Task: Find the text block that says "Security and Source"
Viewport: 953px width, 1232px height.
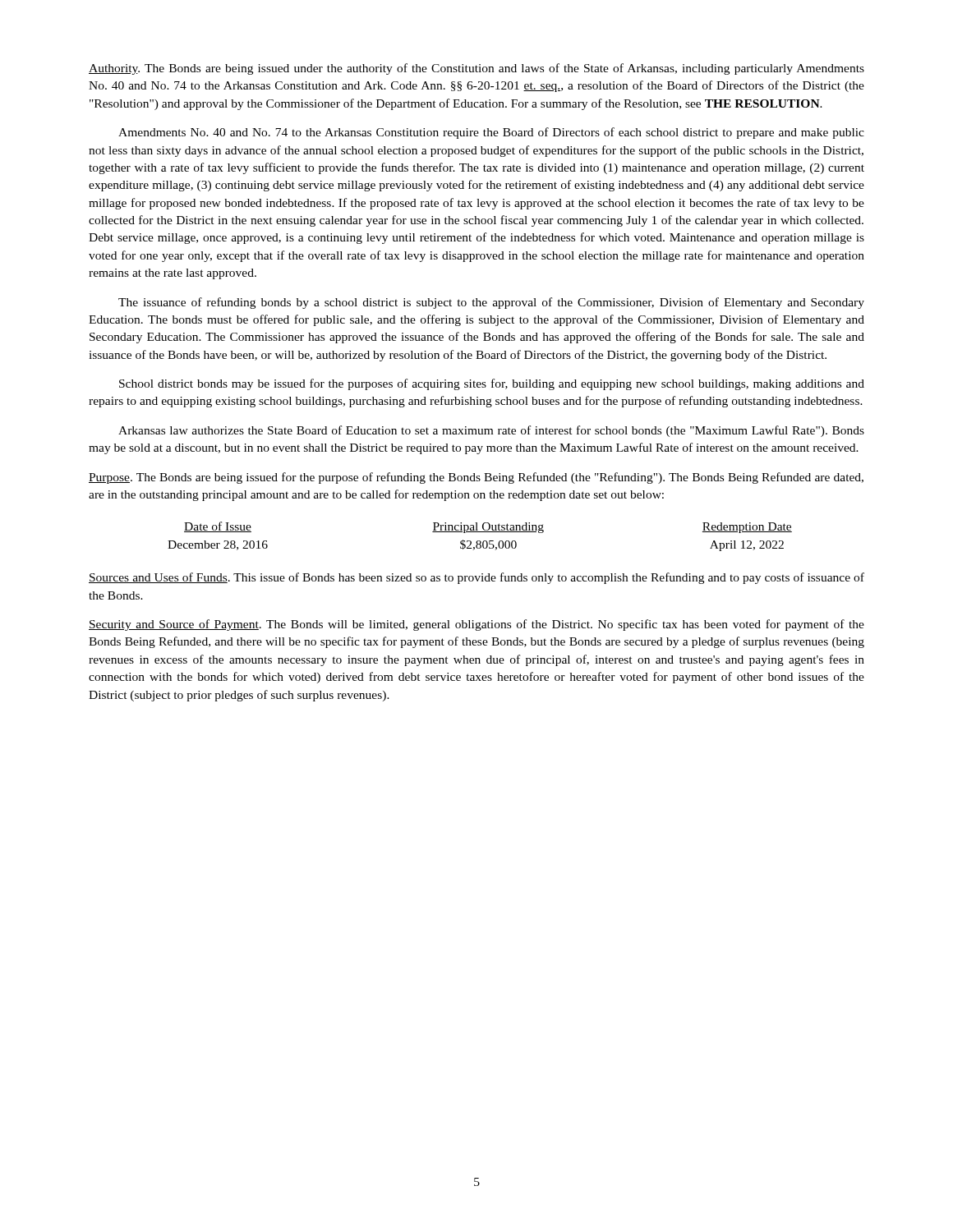Action: (476, 659)
